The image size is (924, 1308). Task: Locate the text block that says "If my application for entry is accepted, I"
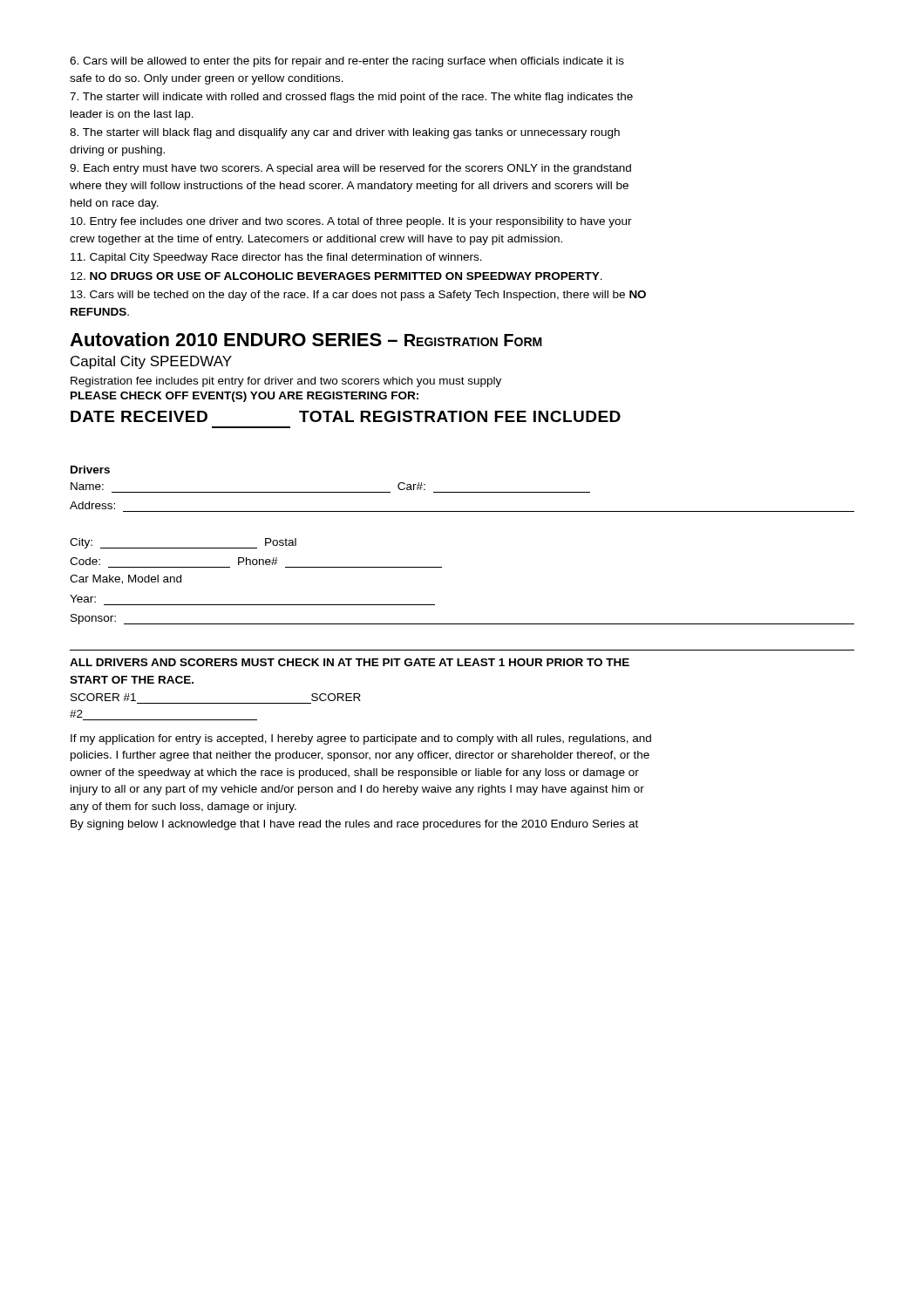point(361,780)
